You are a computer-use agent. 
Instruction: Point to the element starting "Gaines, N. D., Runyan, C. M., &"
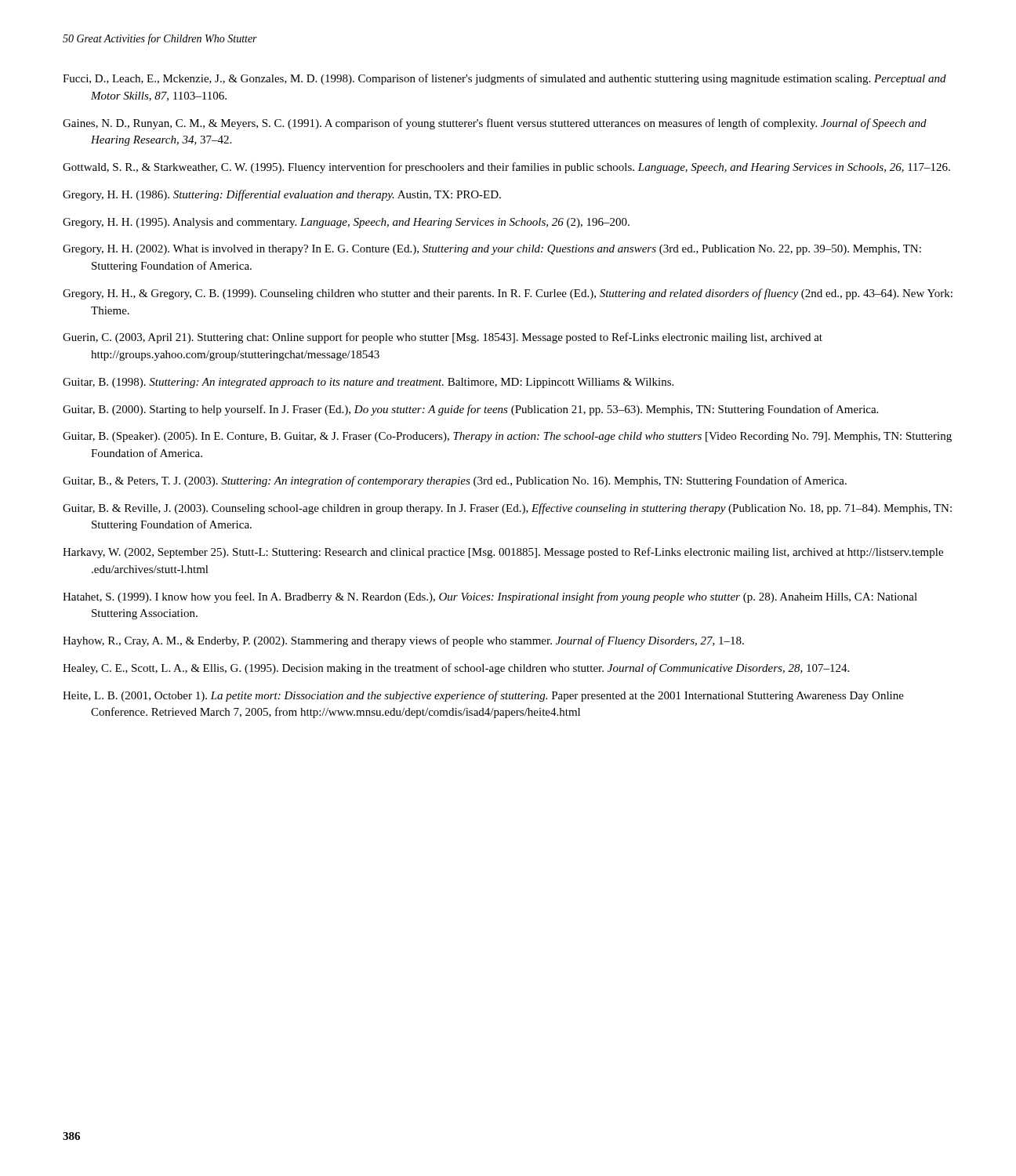494,131
